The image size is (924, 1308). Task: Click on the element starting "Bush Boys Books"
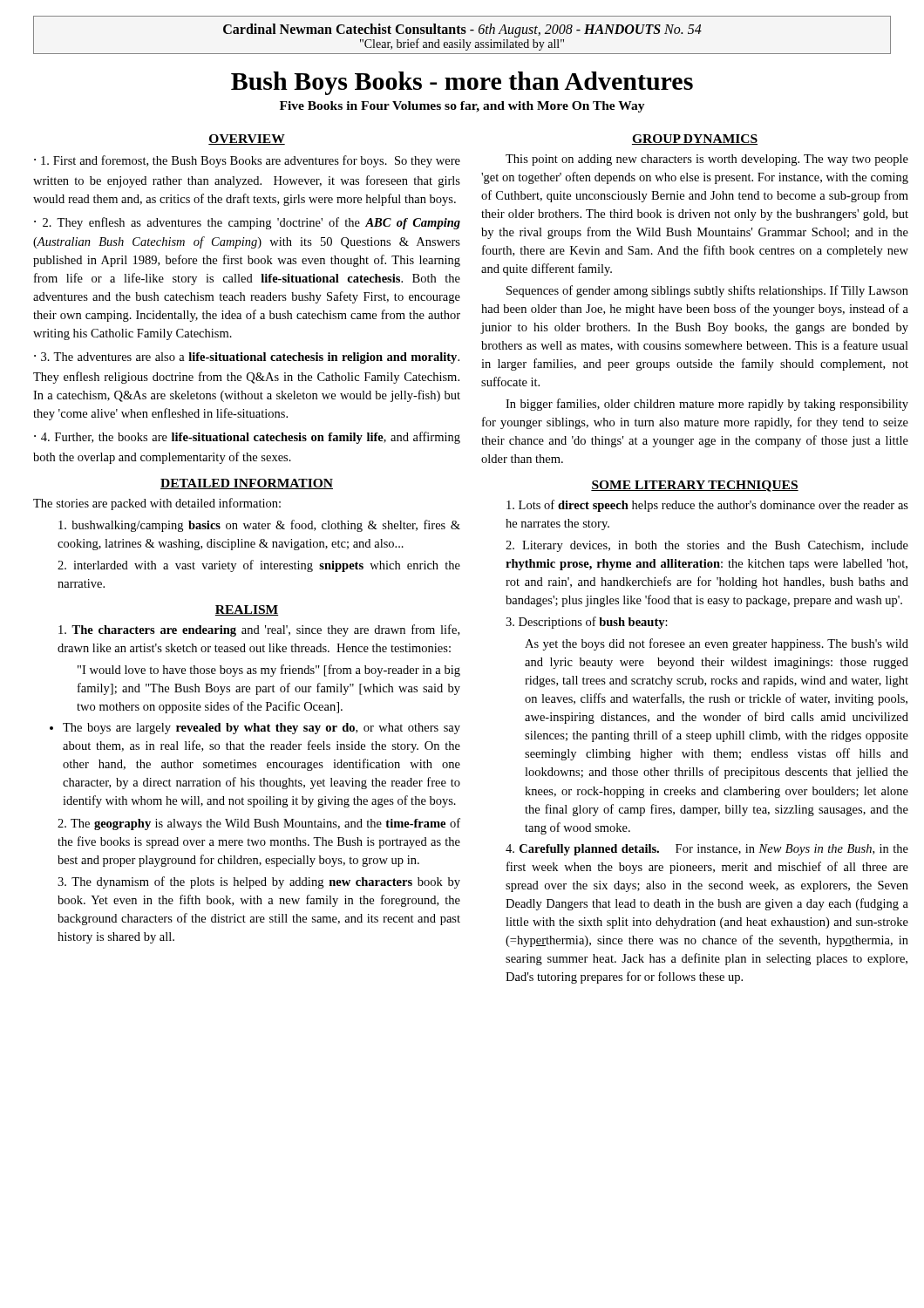pos(462,81)
